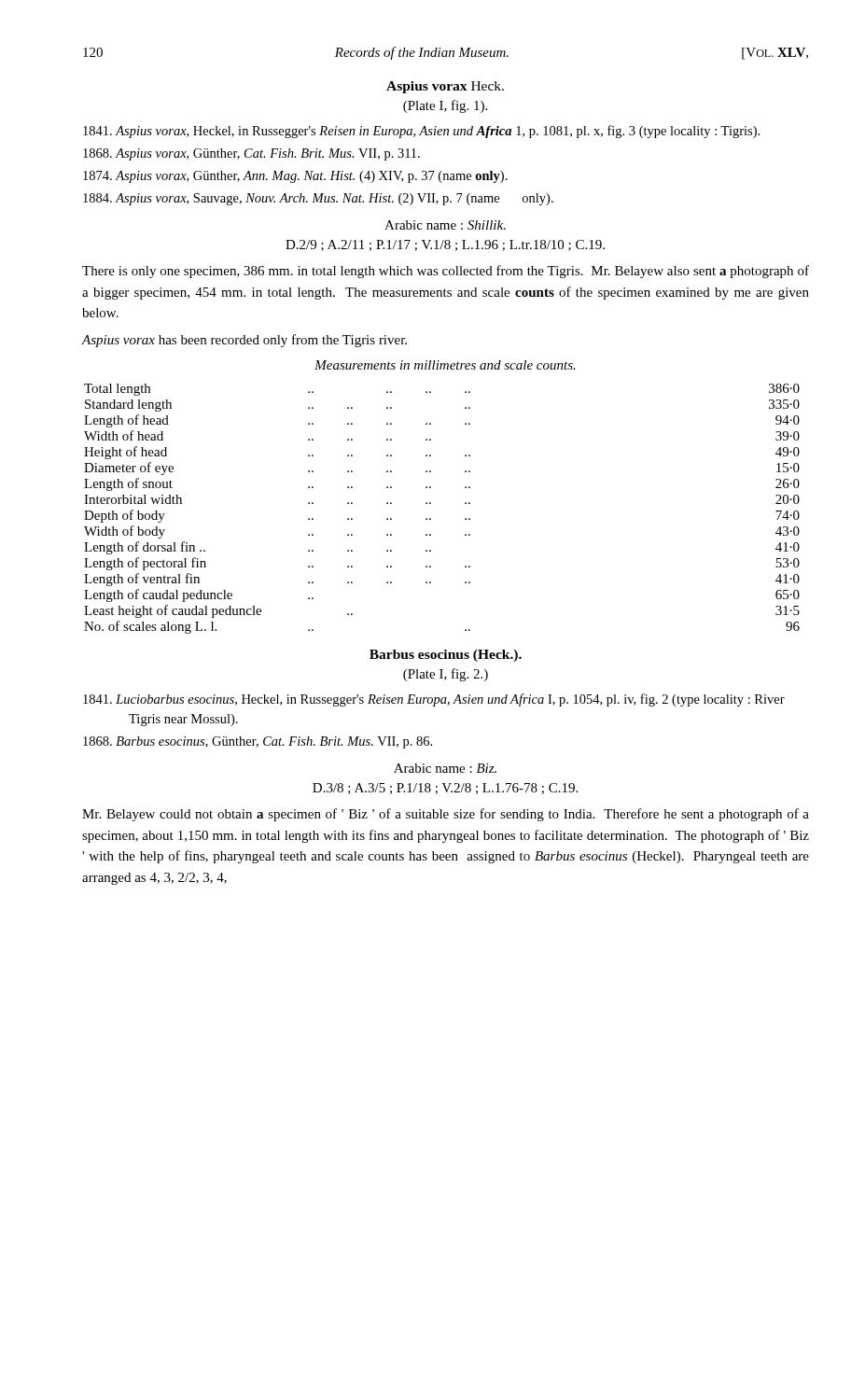Click on the passage starting "(Plate I, fig. 2.)"
This screenshot has width=865, height=1400.
(446, 674)
